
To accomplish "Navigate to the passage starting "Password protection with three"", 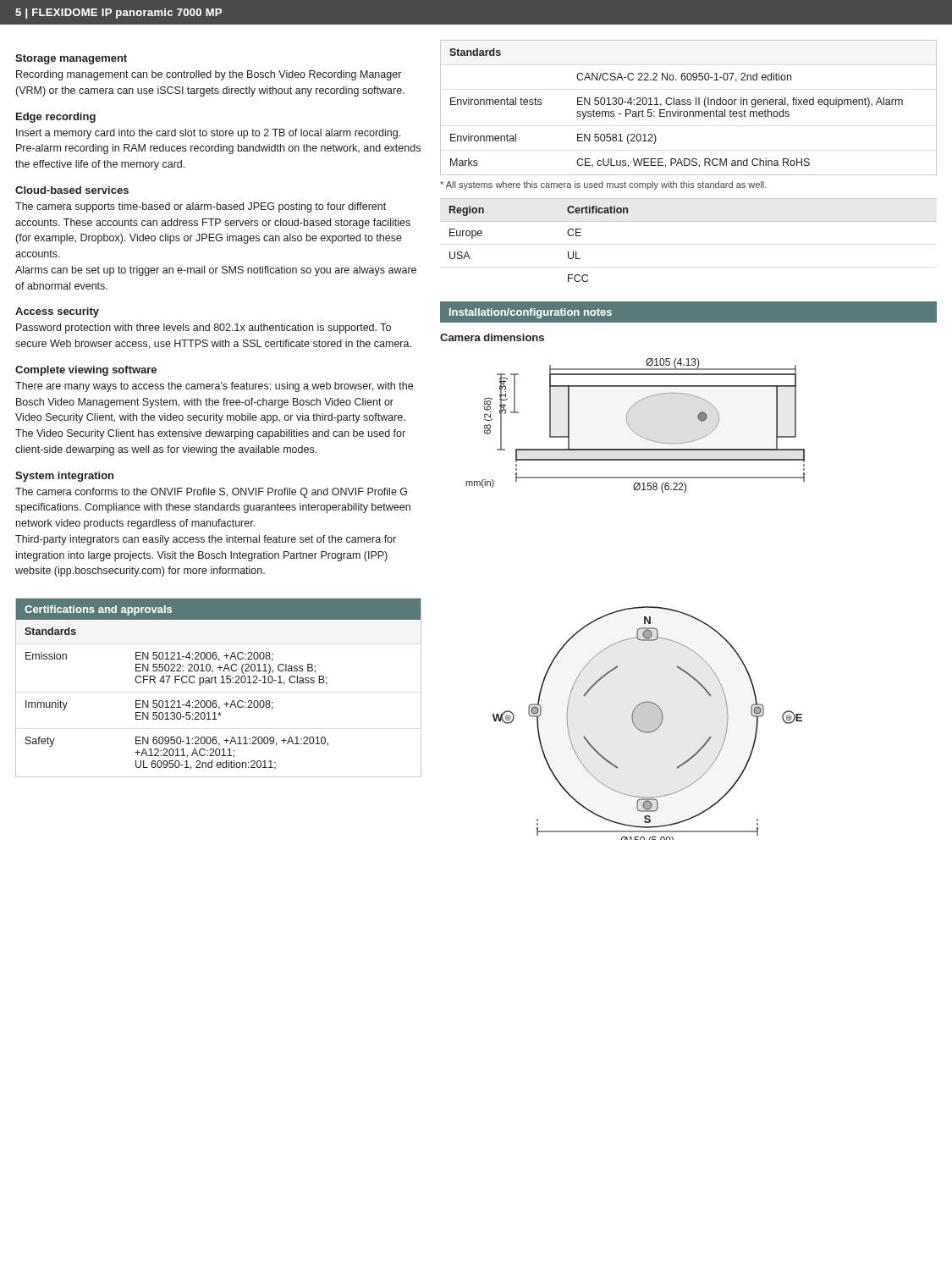I will (x=214, y=336).
